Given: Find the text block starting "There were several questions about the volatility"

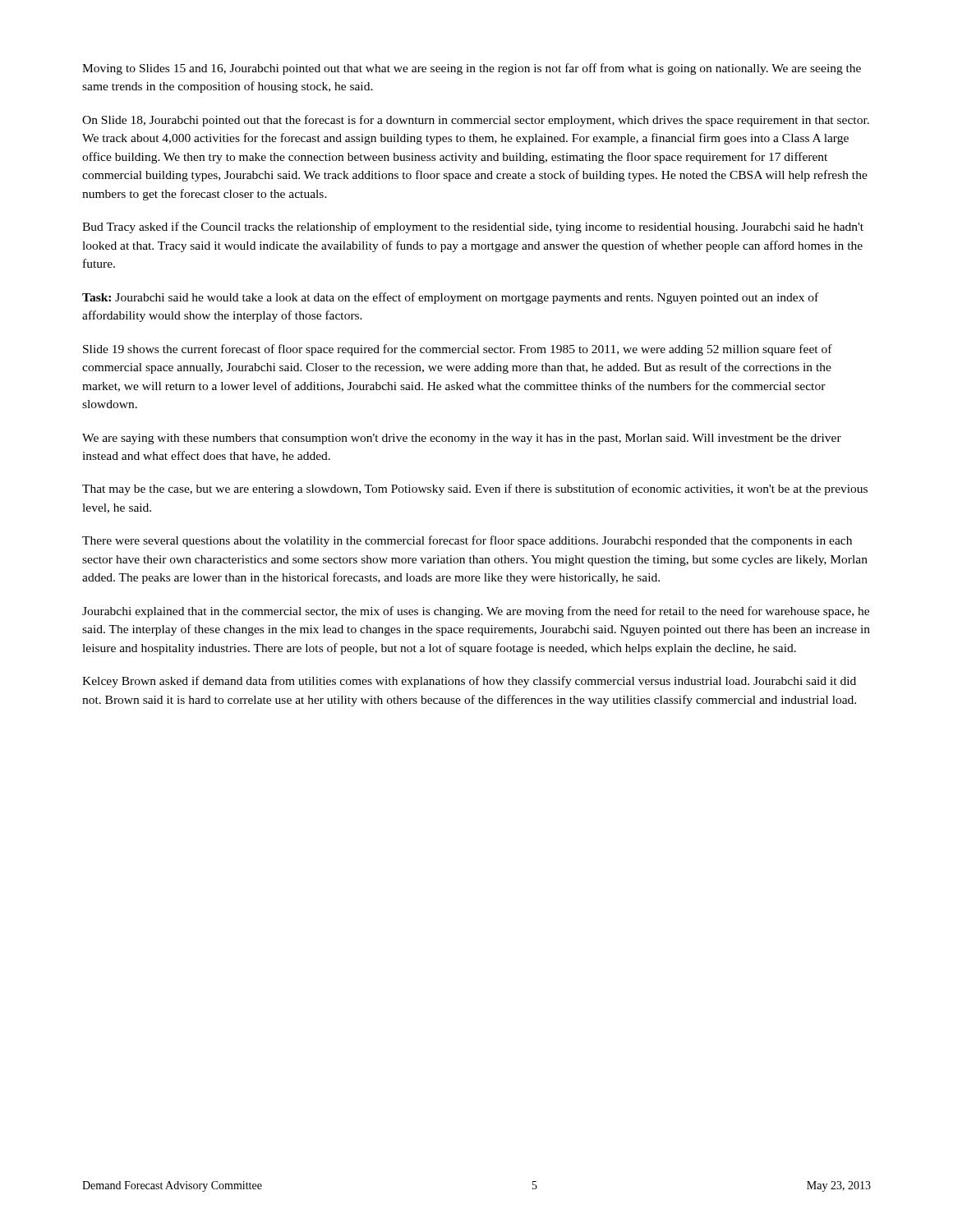Looking at the screenshot, I should [x=475, y=559].
